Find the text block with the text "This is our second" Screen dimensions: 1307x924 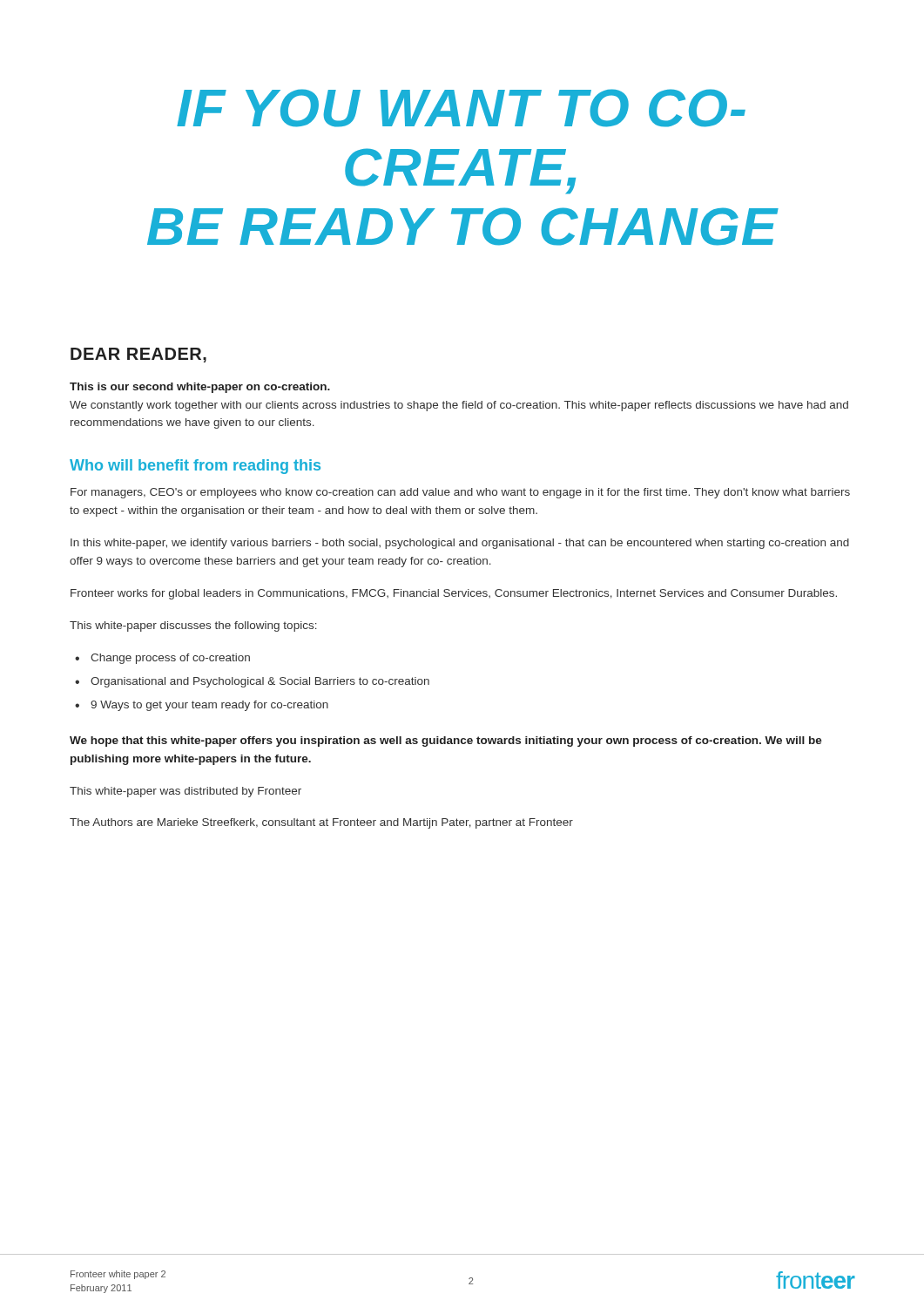click(x=200, y=386)
